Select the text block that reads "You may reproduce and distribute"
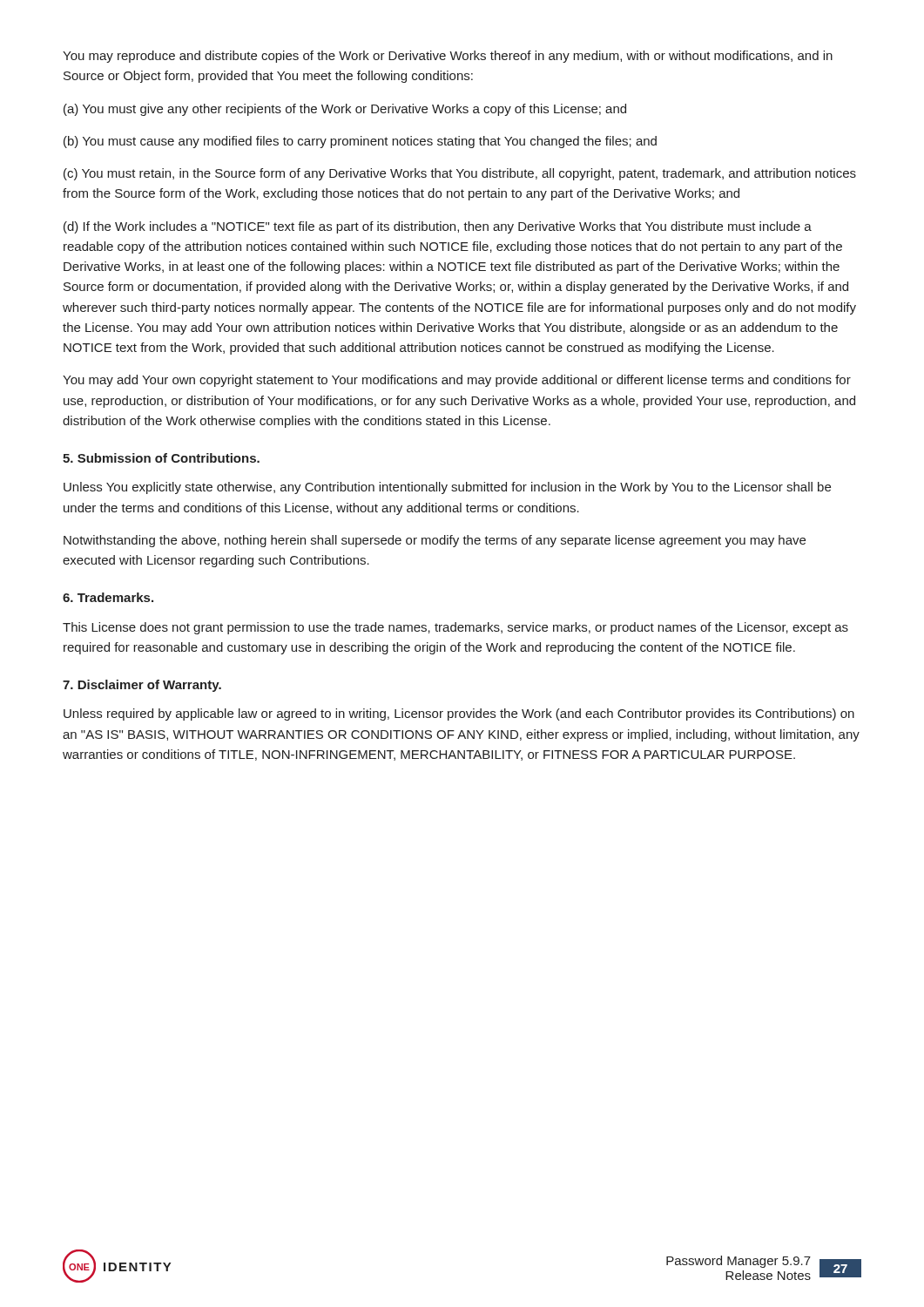924x1307 pixels. point(448,65)
